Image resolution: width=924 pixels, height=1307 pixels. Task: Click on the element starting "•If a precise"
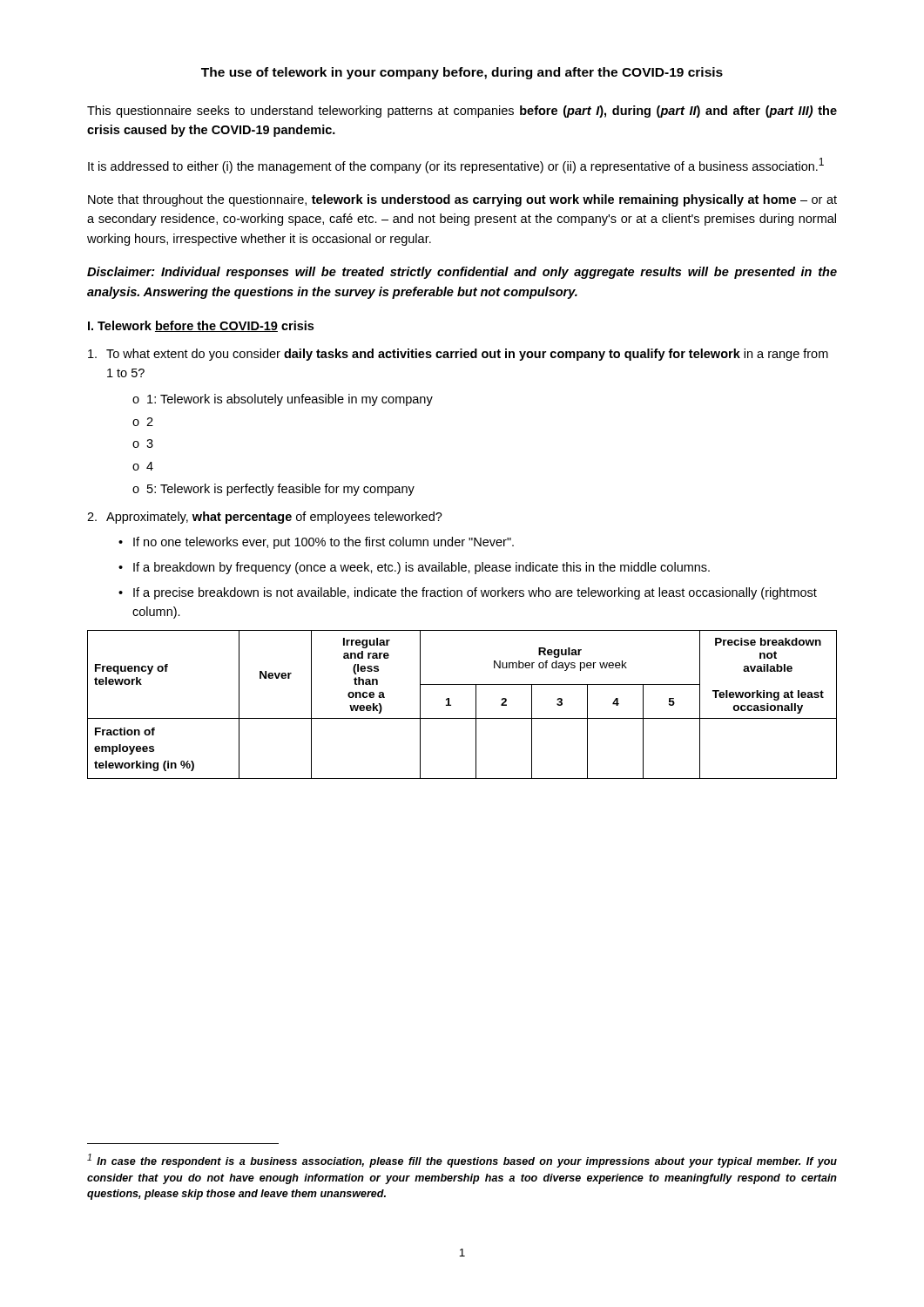[x=468, y=601]
